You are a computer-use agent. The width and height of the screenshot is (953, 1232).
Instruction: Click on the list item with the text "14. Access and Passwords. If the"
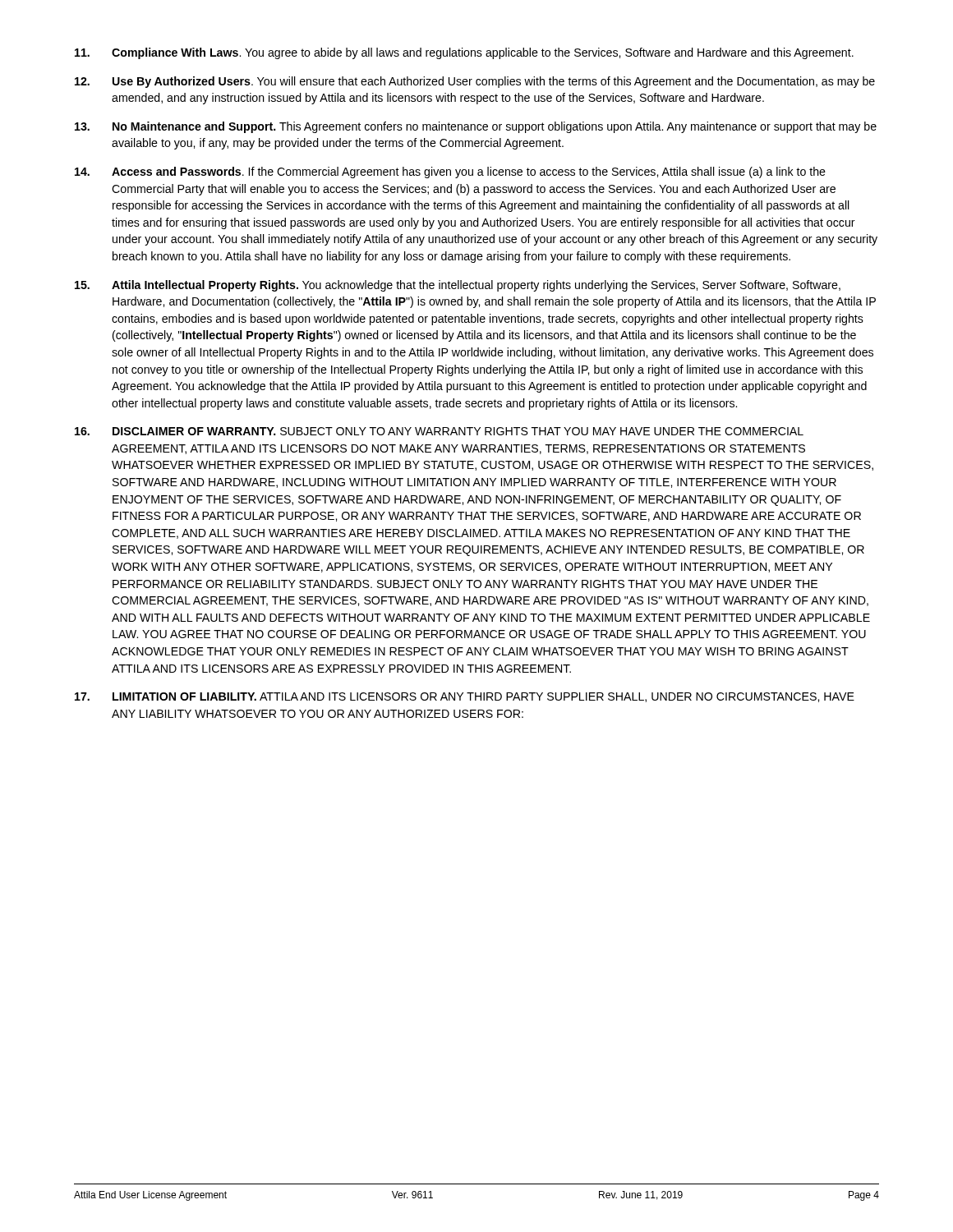(x=476, y=214)
